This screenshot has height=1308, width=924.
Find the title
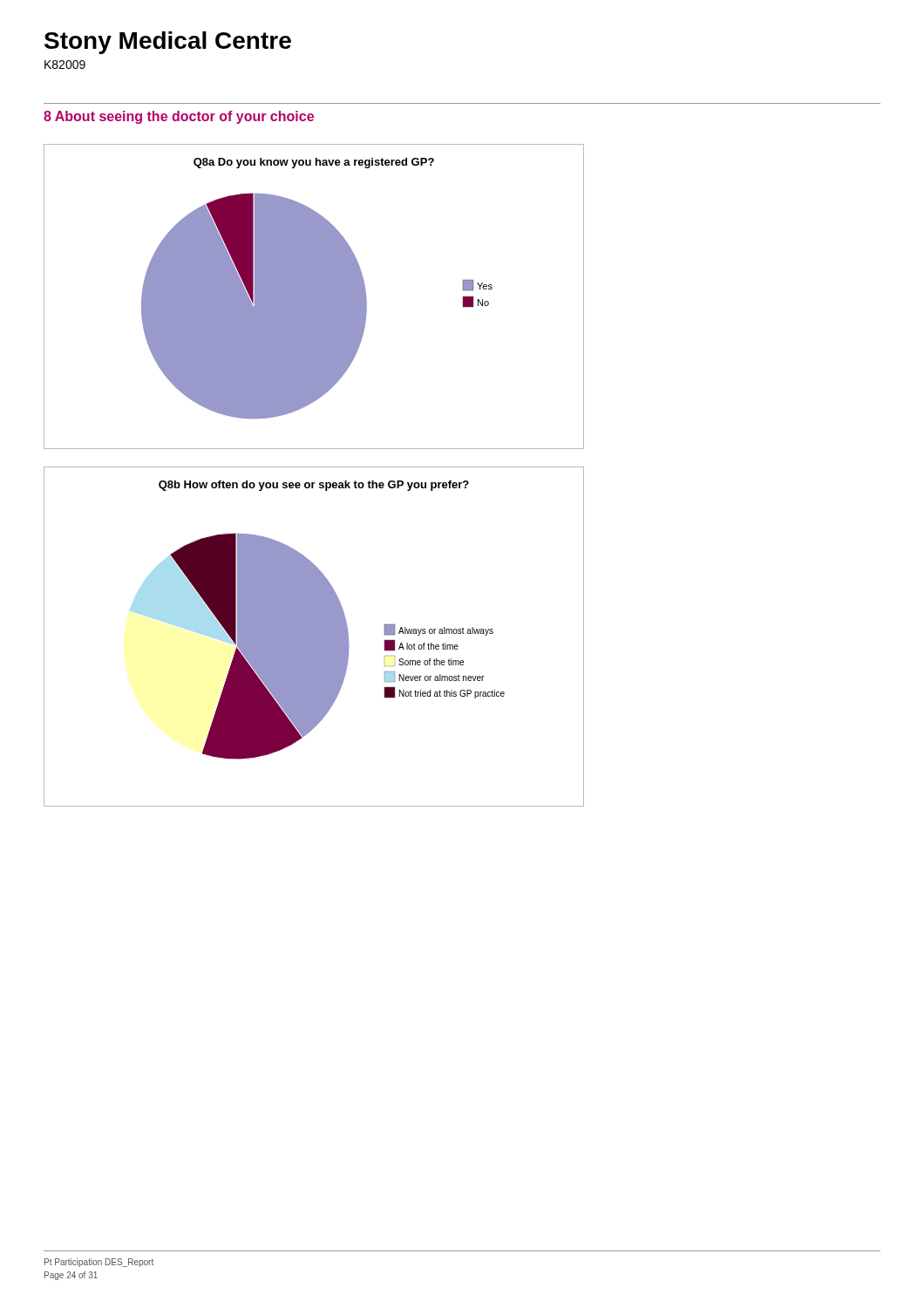click(x=462, y=49)
